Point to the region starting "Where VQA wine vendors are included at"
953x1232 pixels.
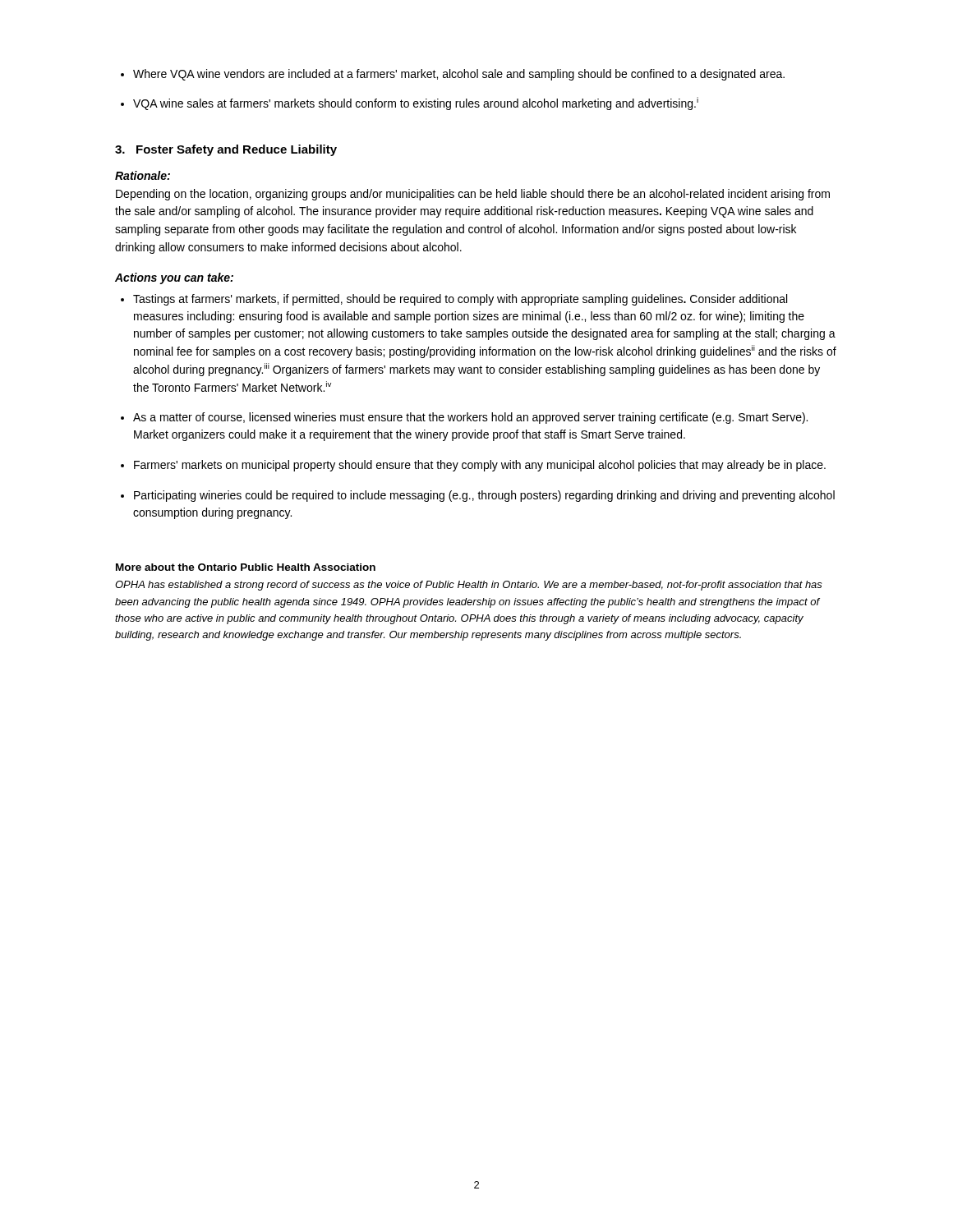[486, 74]
